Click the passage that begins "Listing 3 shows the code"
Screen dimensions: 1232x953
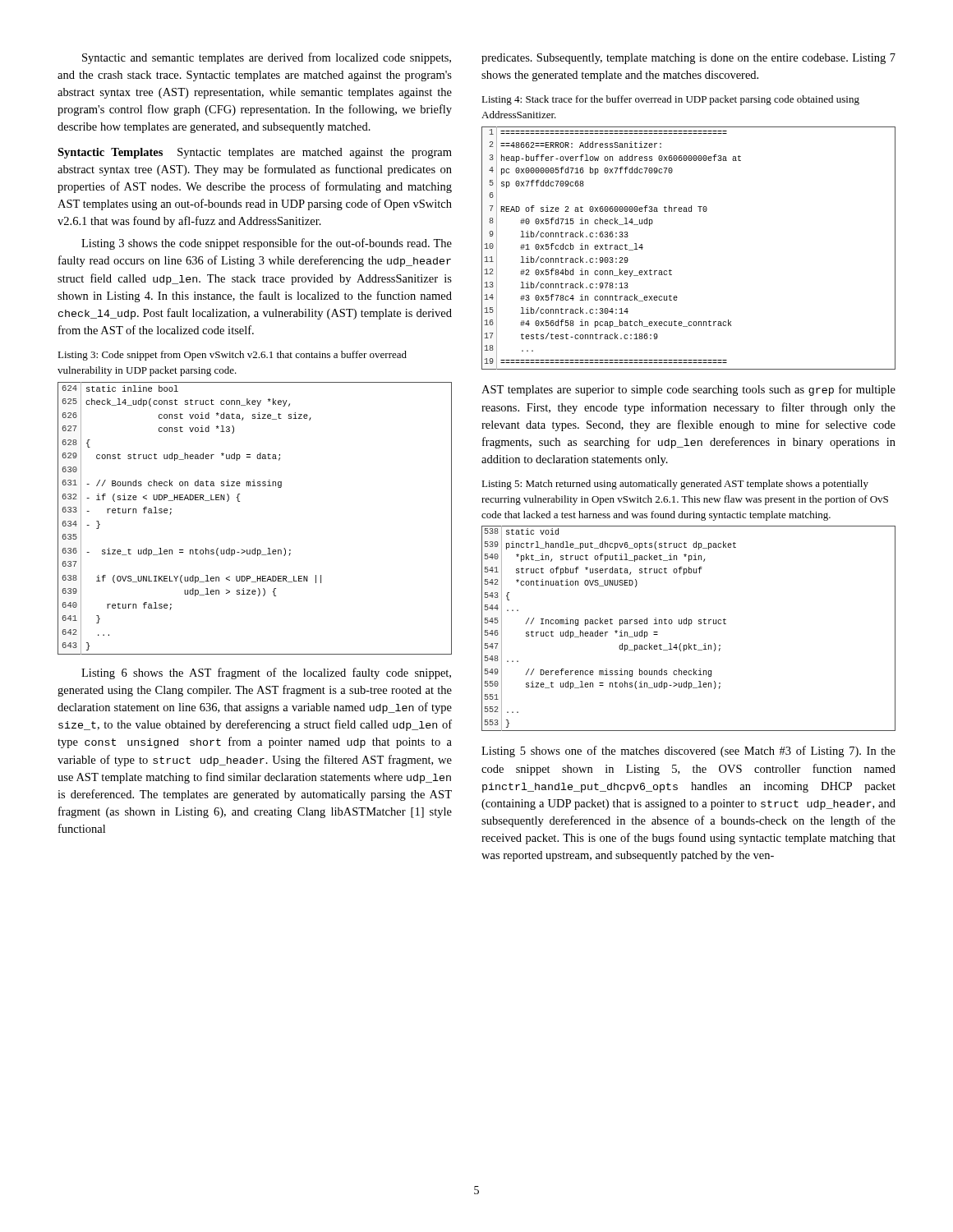click(x=255, y=287)
